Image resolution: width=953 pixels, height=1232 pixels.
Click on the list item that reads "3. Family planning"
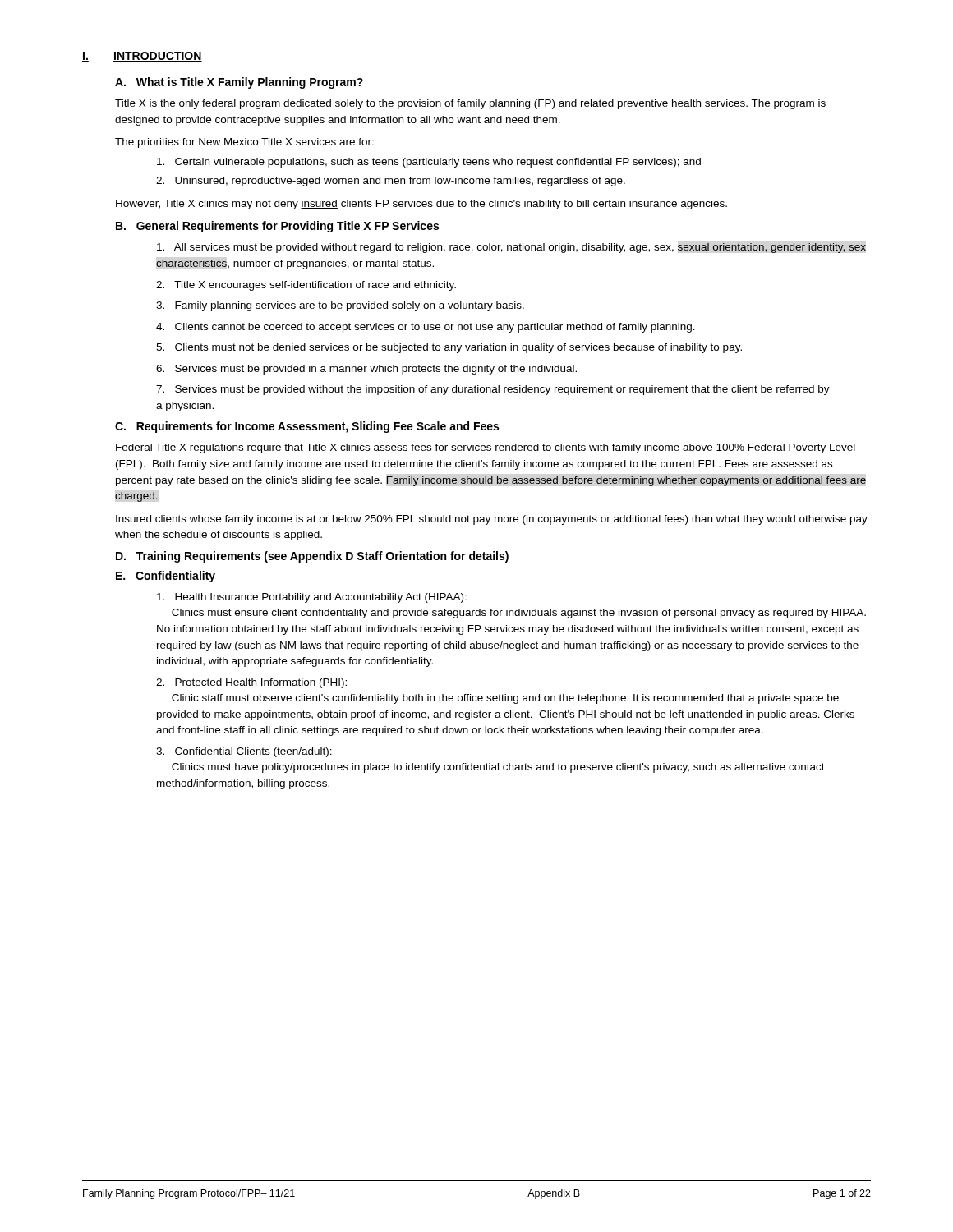point(340,305)
